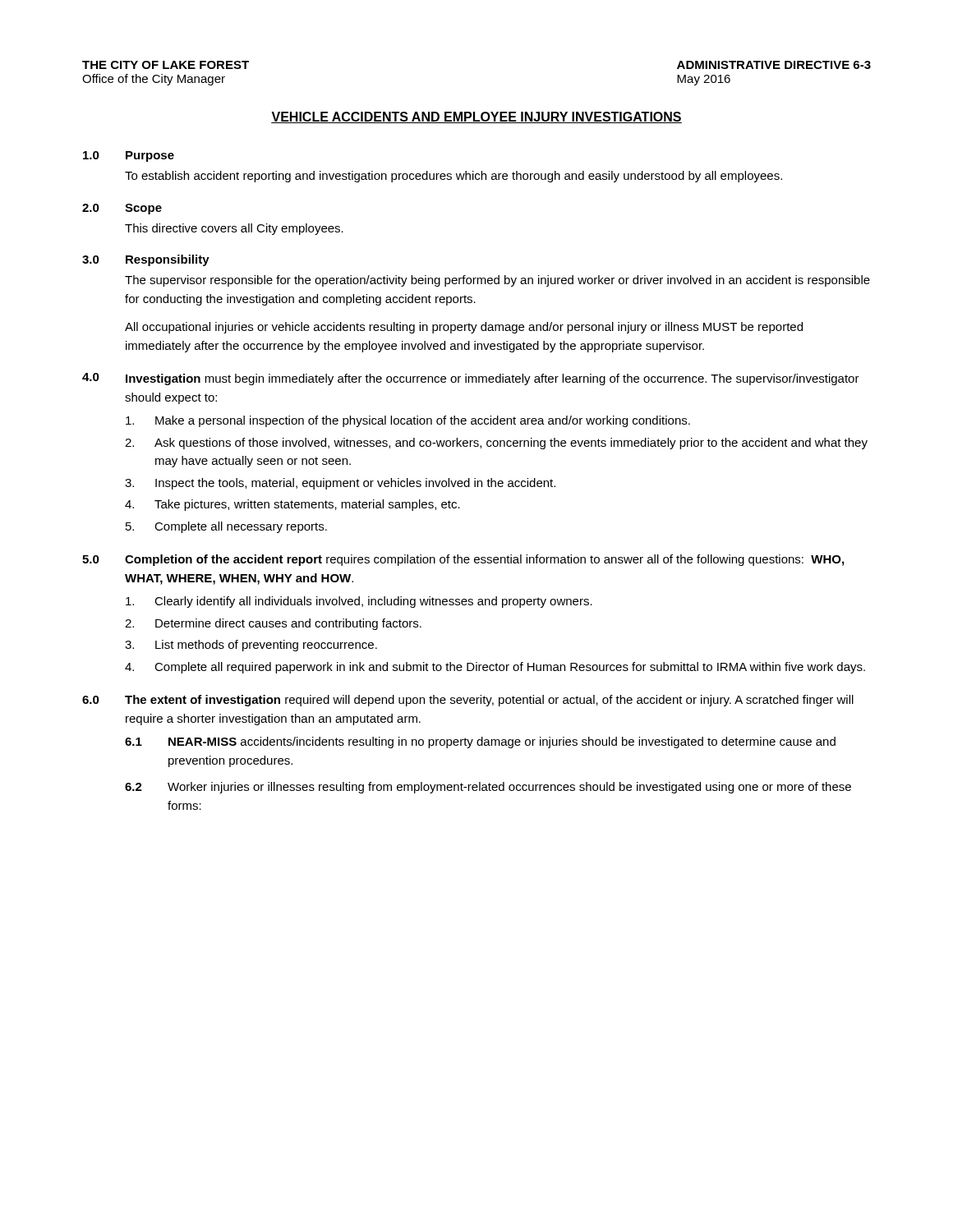Locate the block of text that opens with "4. Complete all required paperwork in"

[x=498, y=667]
